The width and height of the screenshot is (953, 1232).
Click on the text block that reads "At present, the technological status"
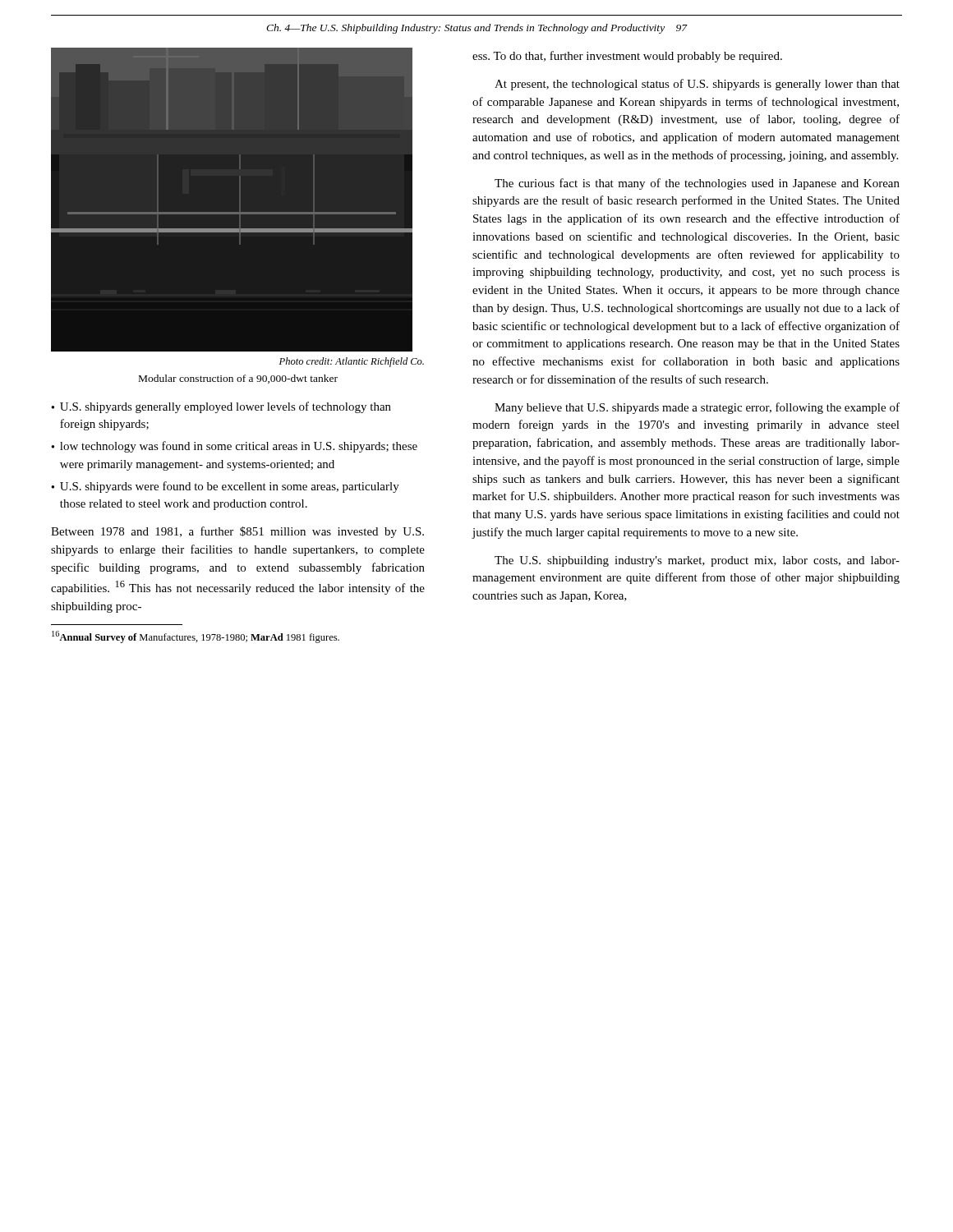[686, 120]
